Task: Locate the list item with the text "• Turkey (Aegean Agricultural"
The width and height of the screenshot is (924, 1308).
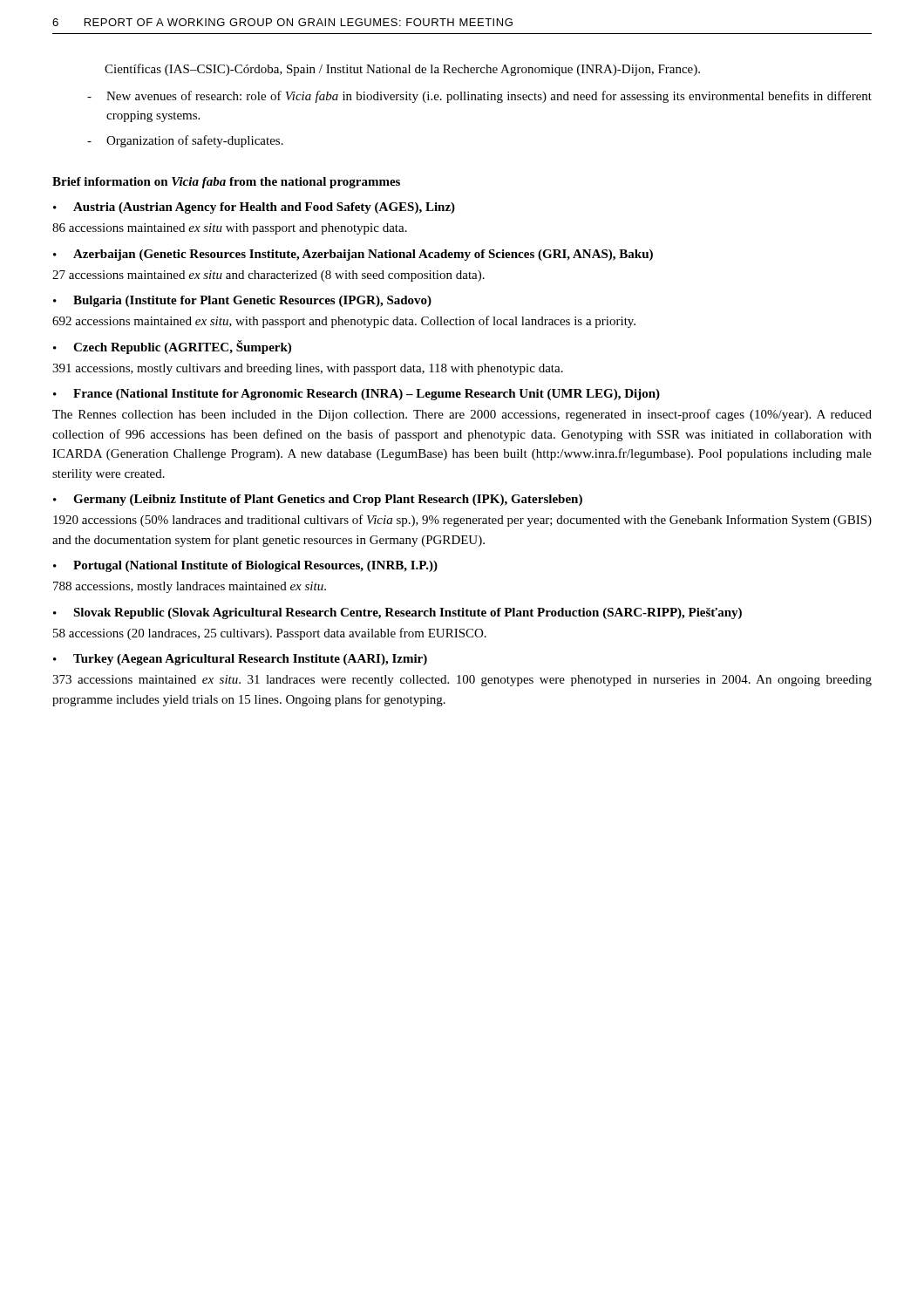Action: 240,659
